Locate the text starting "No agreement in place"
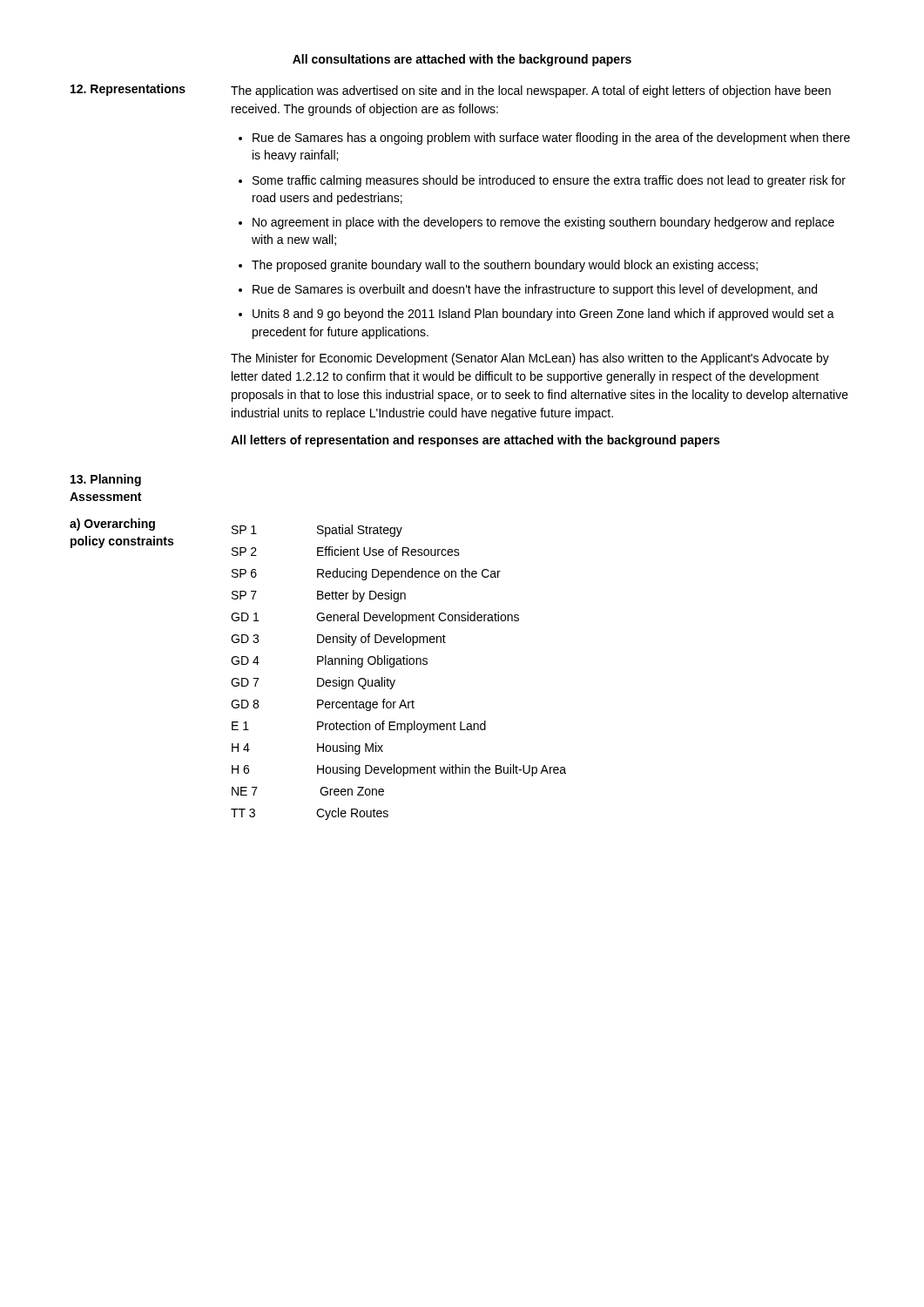The image size is (924, 1307). tap(543, 231)
